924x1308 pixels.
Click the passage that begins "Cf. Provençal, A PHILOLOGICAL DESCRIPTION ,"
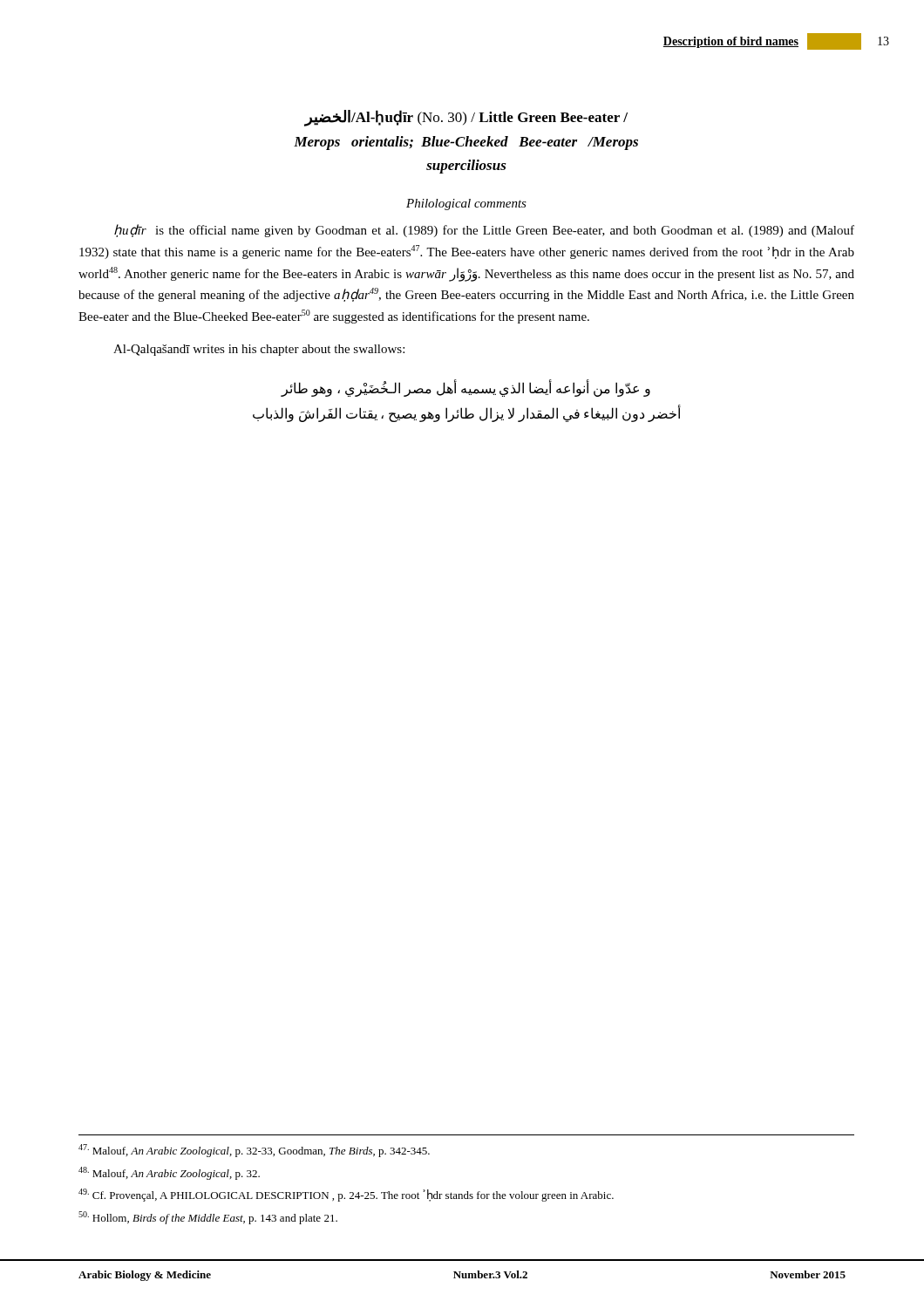[x=346, y=1194]
